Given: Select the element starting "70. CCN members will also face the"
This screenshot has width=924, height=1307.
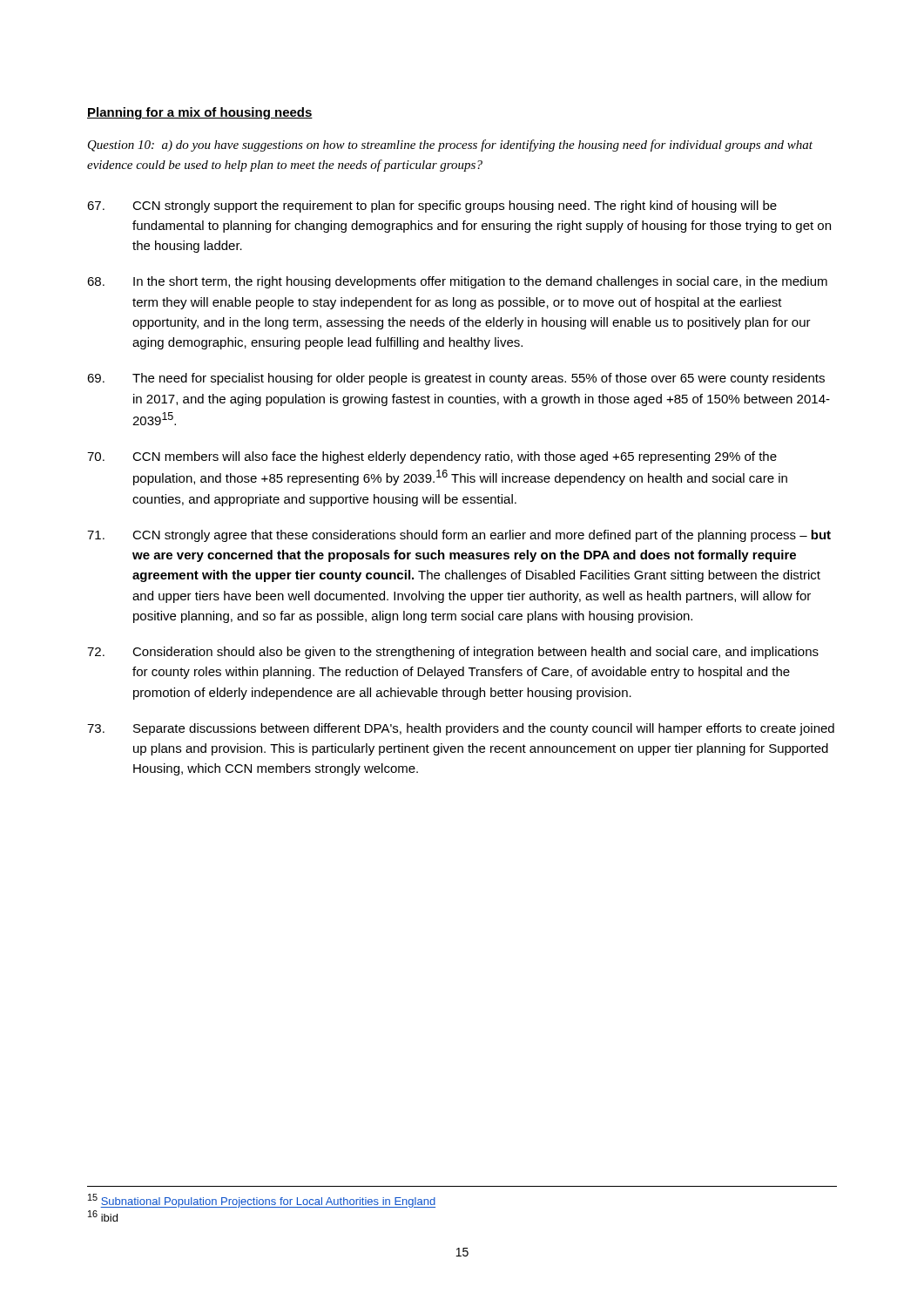Looking at the screenshot, I should (x=462, y=477).
